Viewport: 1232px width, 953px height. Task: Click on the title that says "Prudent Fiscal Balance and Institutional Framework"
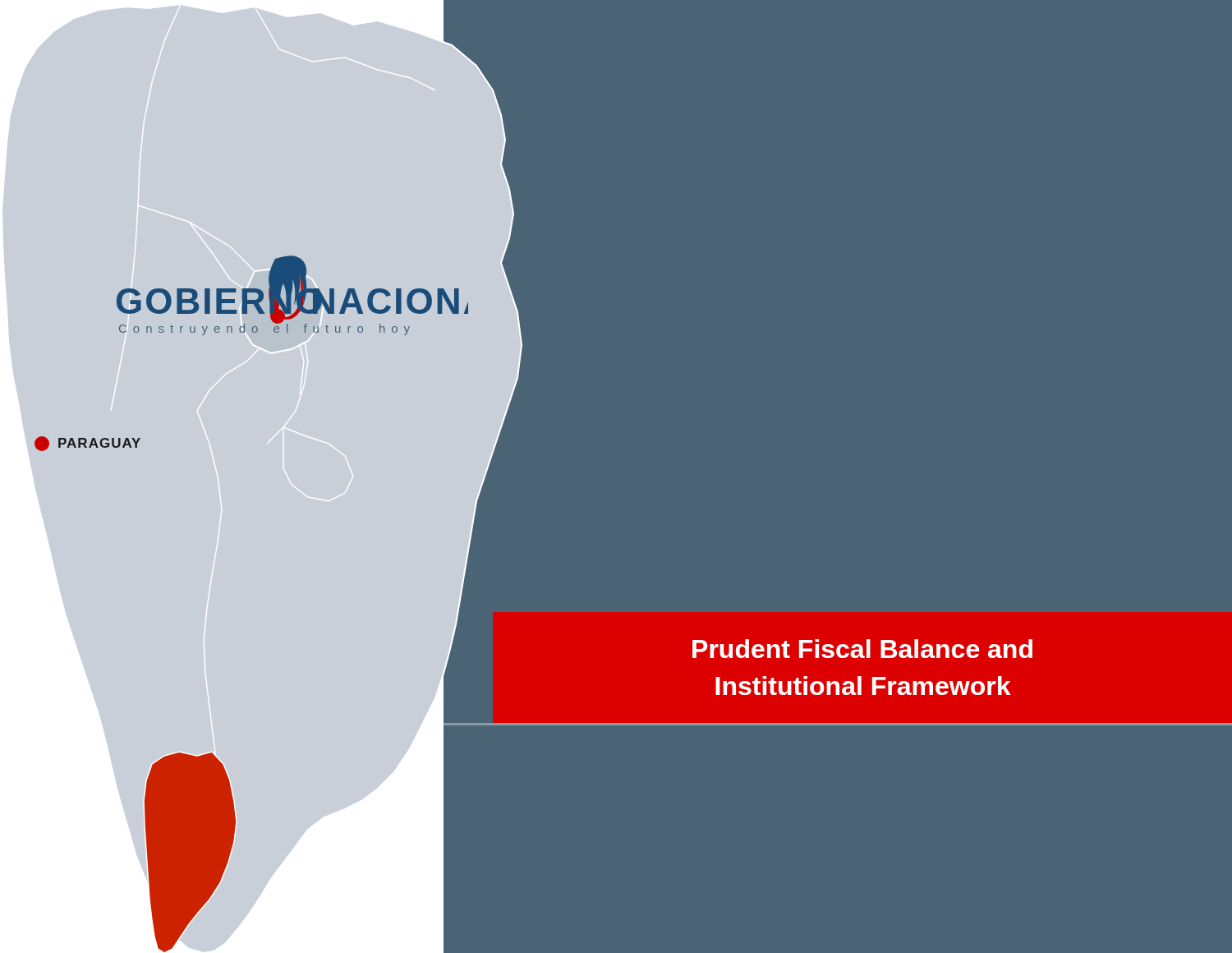point(862,667)
